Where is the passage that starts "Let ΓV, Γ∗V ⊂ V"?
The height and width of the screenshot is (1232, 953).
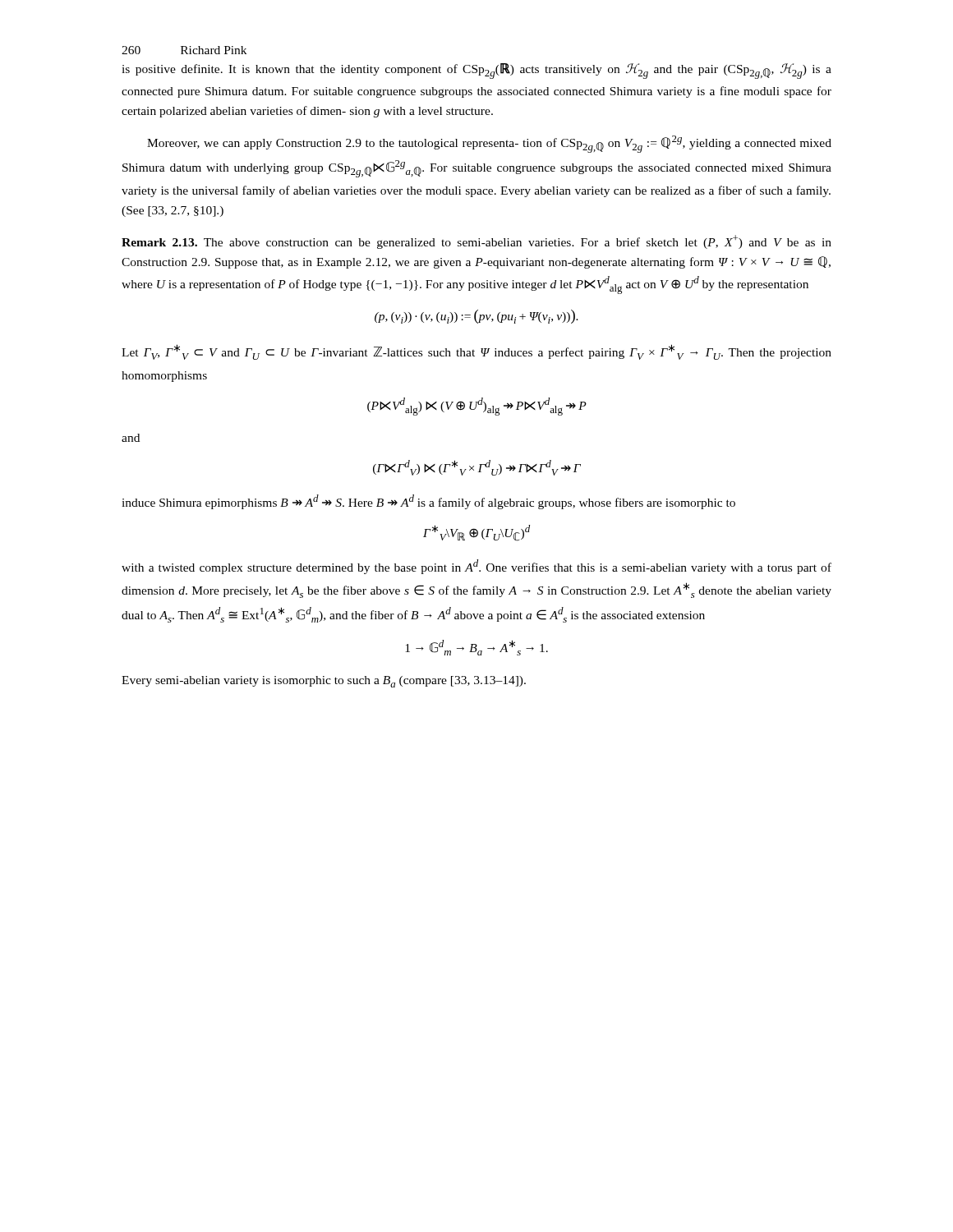tap(476, 363)
